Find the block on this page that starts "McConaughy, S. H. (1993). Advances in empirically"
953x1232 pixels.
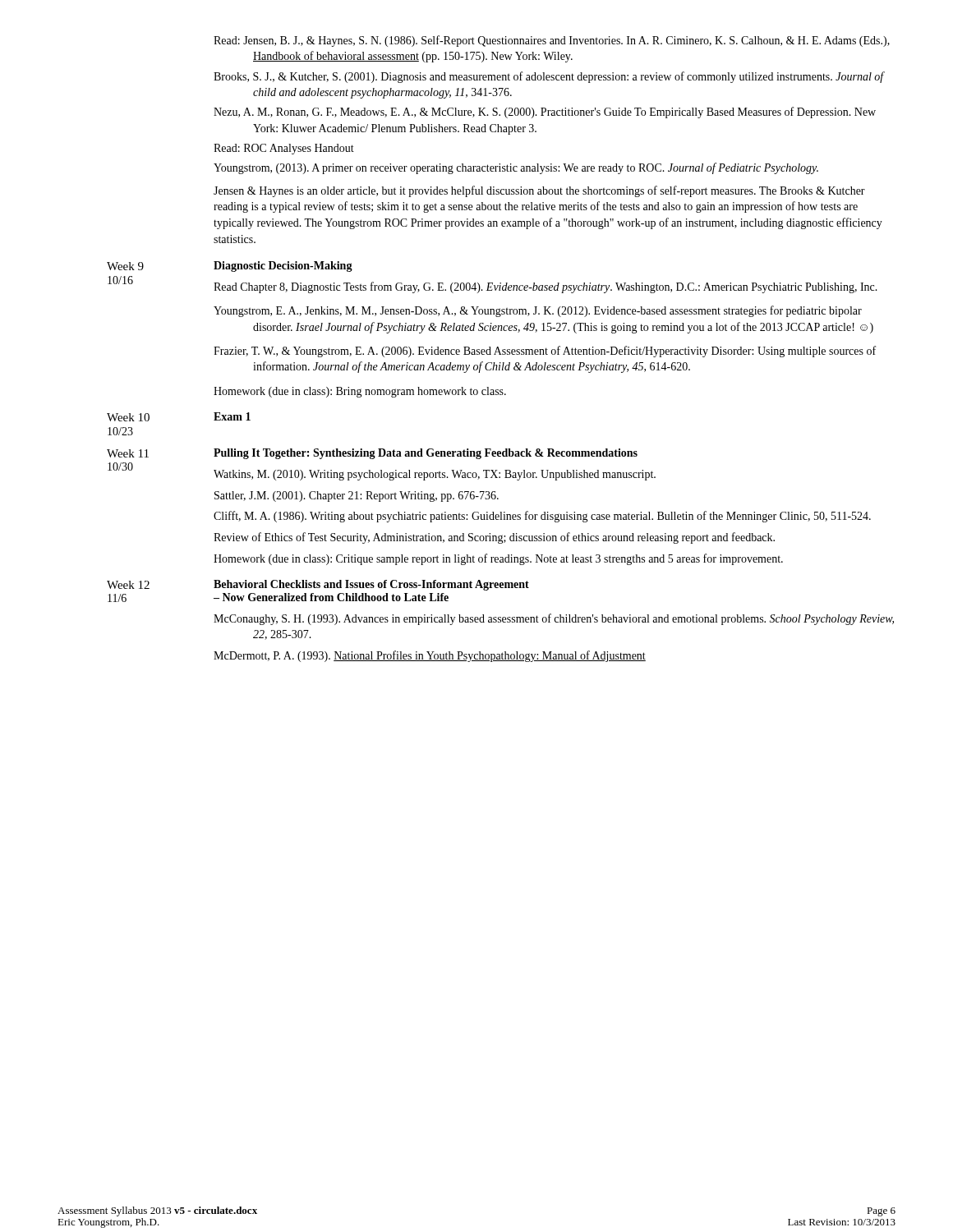pos(554,627)
